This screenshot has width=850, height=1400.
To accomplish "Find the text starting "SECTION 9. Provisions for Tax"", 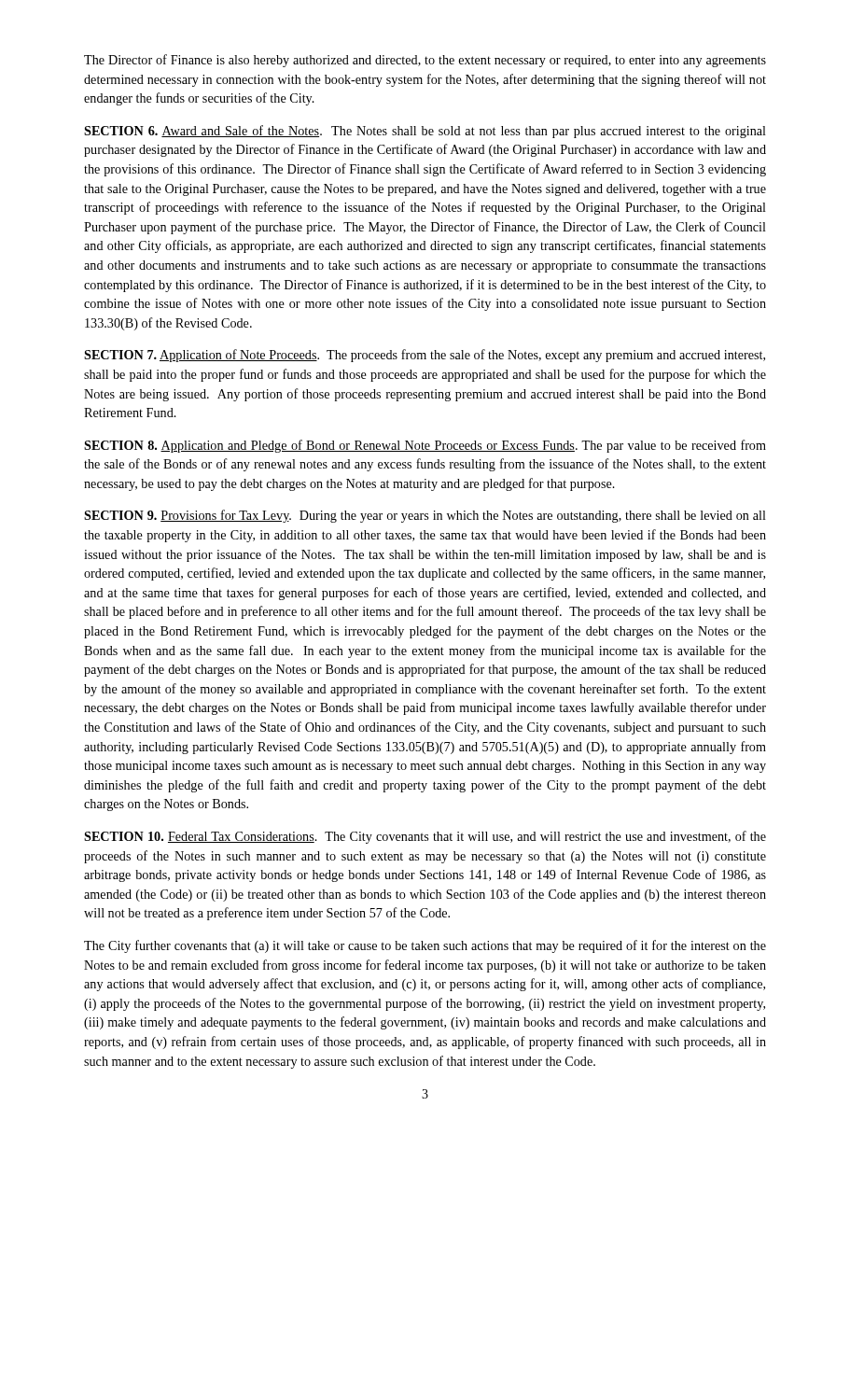I will [425, 660].
